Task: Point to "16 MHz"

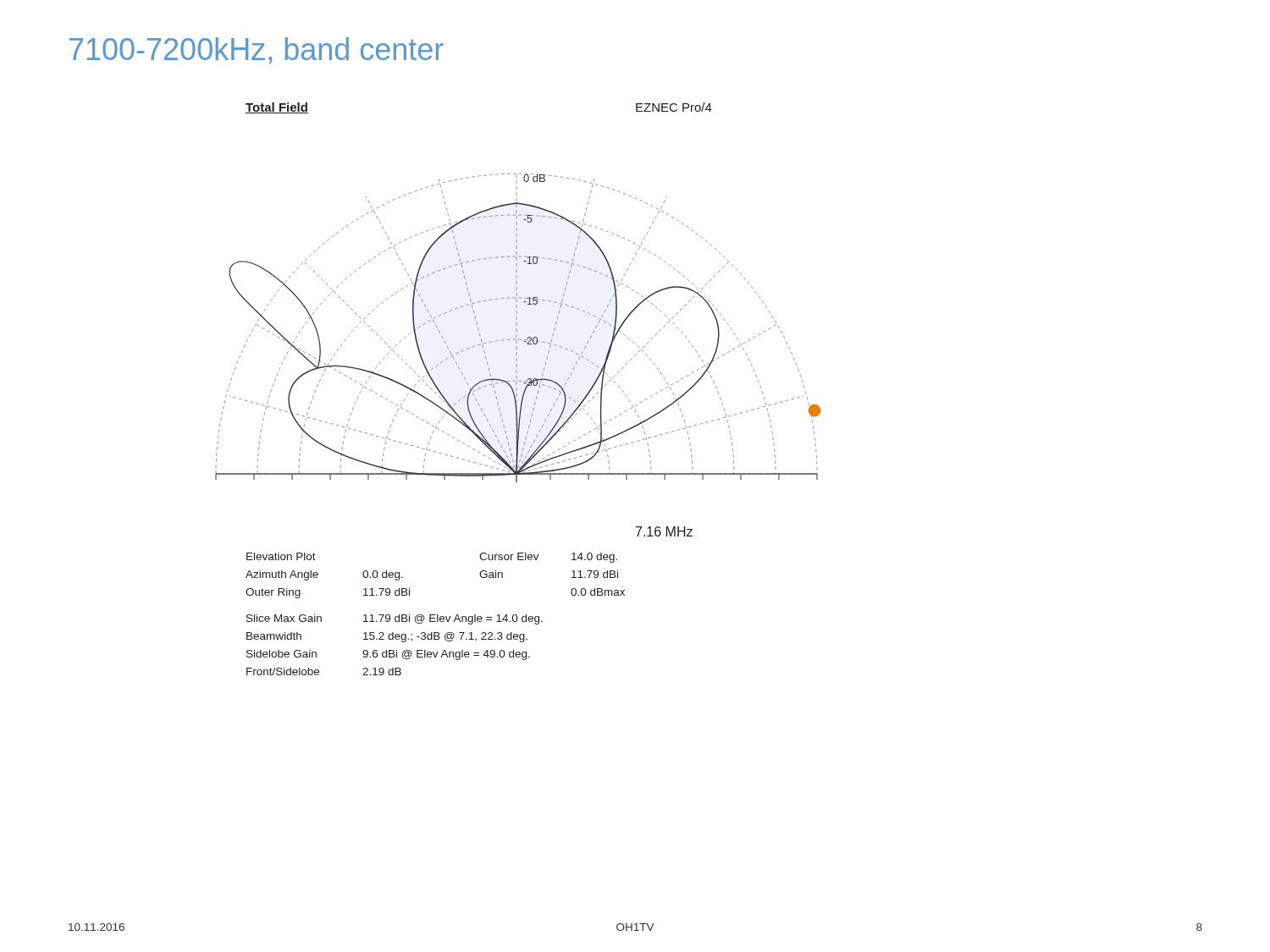Action: (664, 532)
